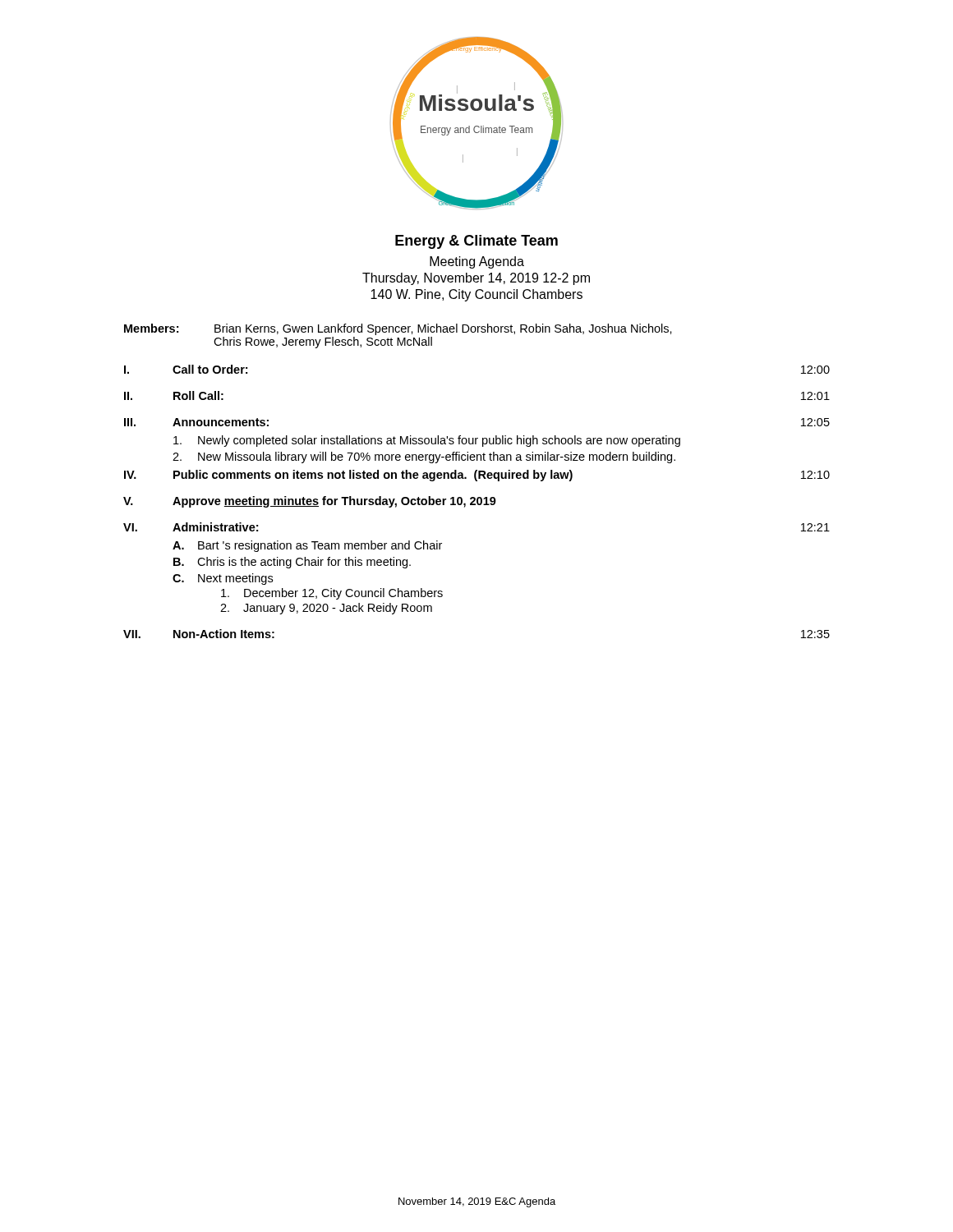The image size is (953, 1232).
Task: Navigate to the region starting "Members: Brian Kerns, Gwen Lankford Spencer, Michael Dorshorst,"
Action: (x=476, y=335)
